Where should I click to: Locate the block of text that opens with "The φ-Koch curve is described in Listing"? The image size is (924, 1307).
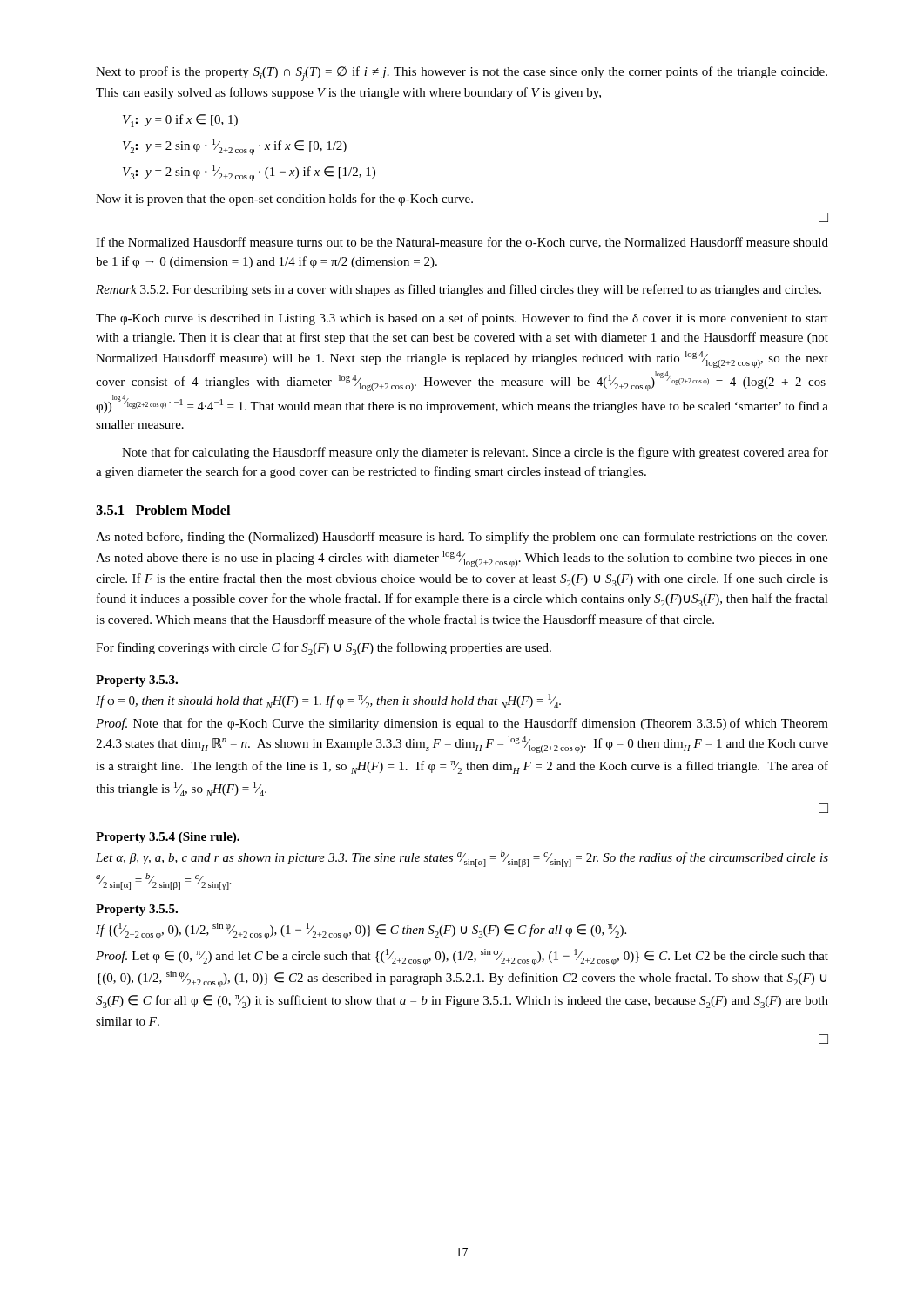pos(462,371)
